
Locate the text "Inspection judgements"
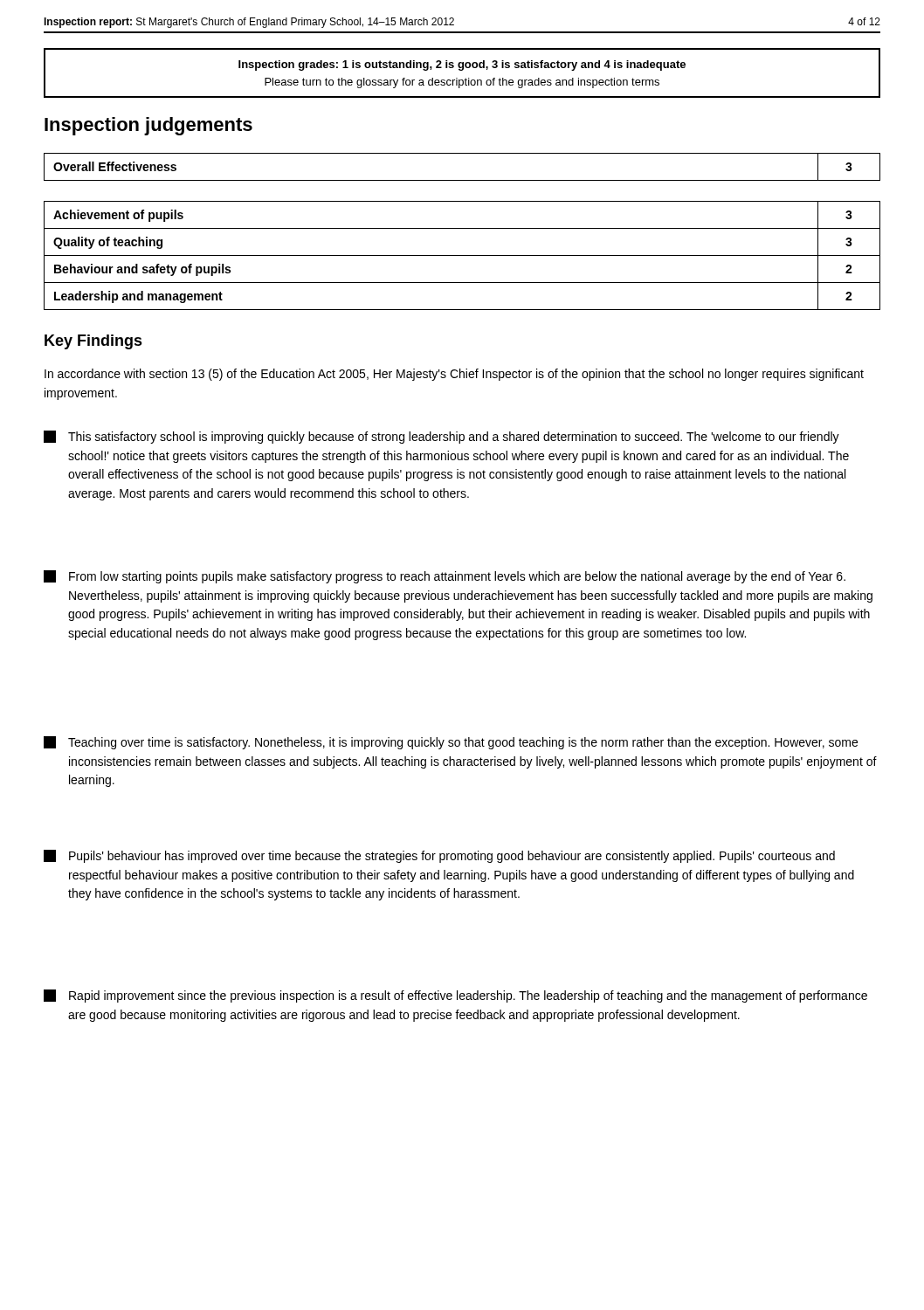click(148, 124)
